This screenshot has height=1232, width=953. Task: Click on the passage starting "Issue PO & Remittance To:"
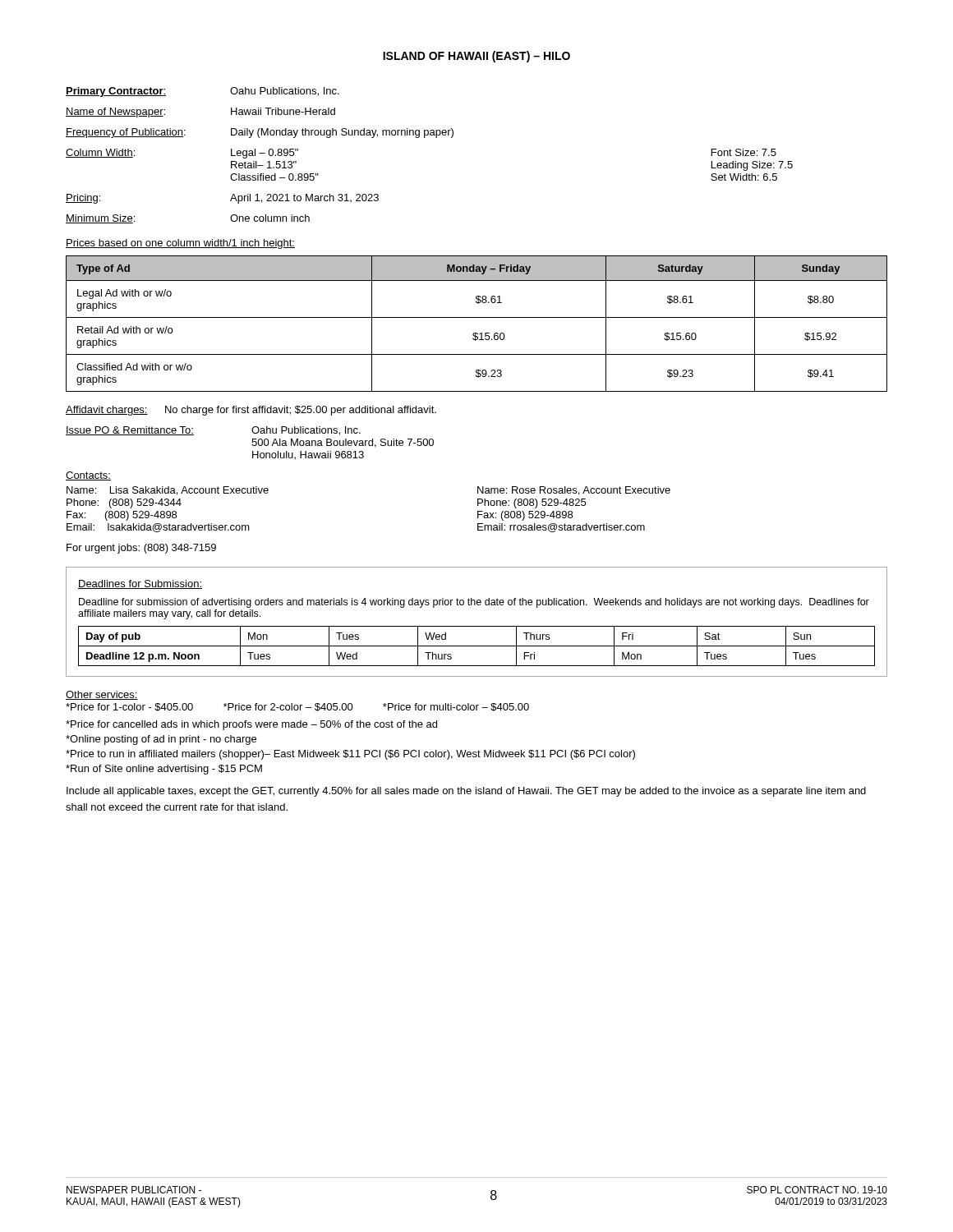point(250,442)
